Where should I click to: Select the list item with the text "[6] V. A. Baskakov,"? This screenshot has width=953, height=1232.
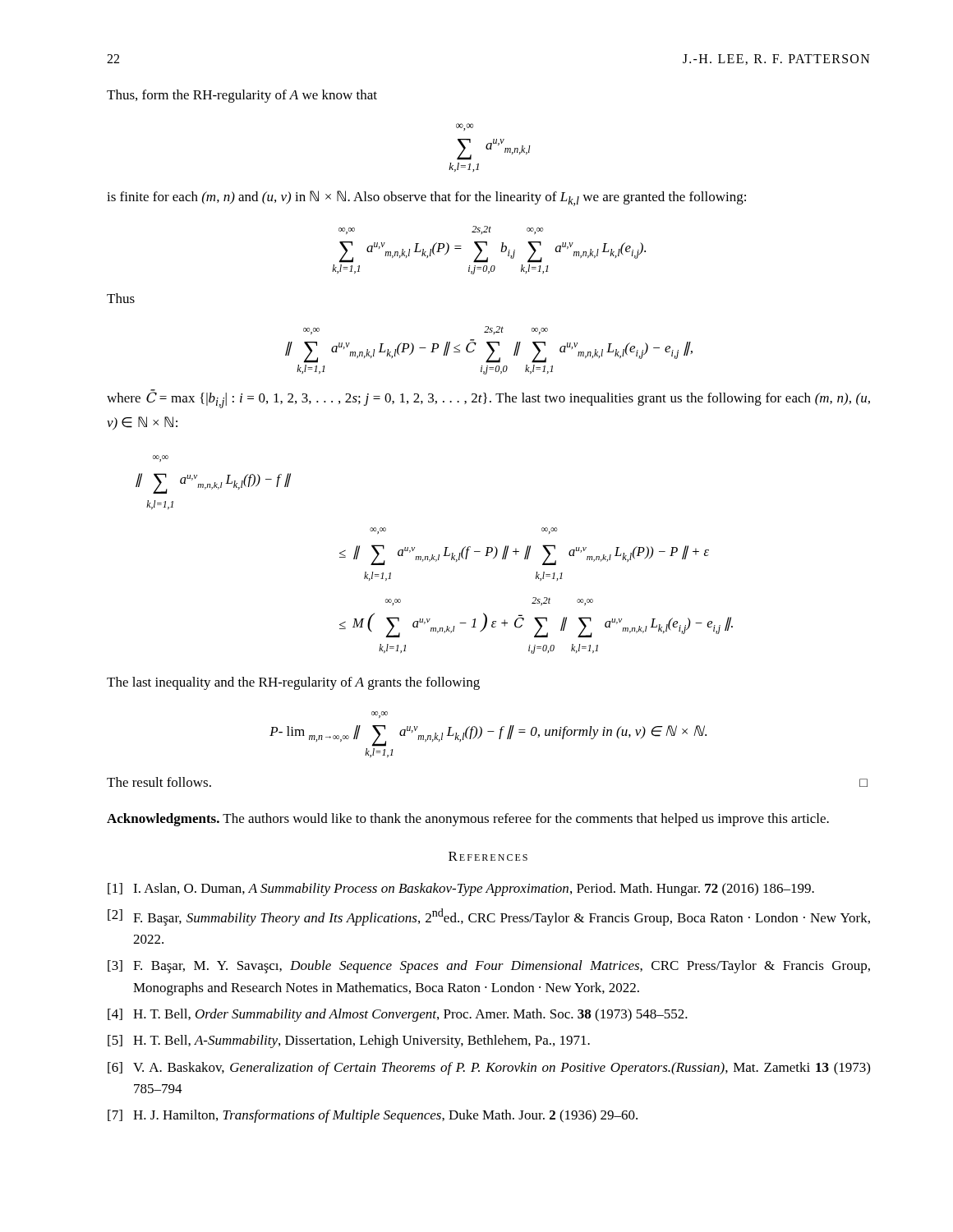click(489, 1078)
